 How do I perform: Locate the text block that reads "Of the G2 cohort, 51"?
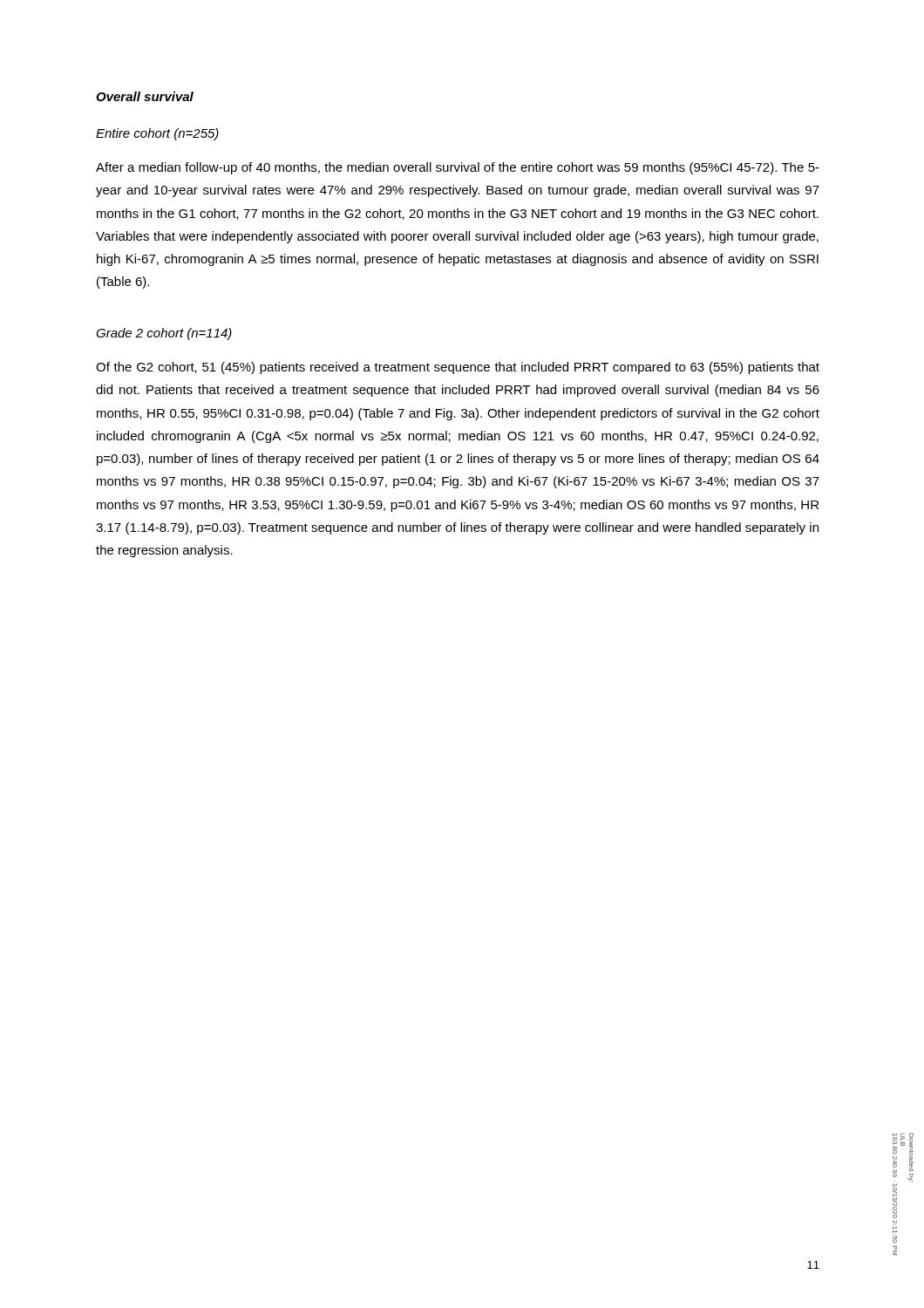pyautogui.click(x=458, y=458)
